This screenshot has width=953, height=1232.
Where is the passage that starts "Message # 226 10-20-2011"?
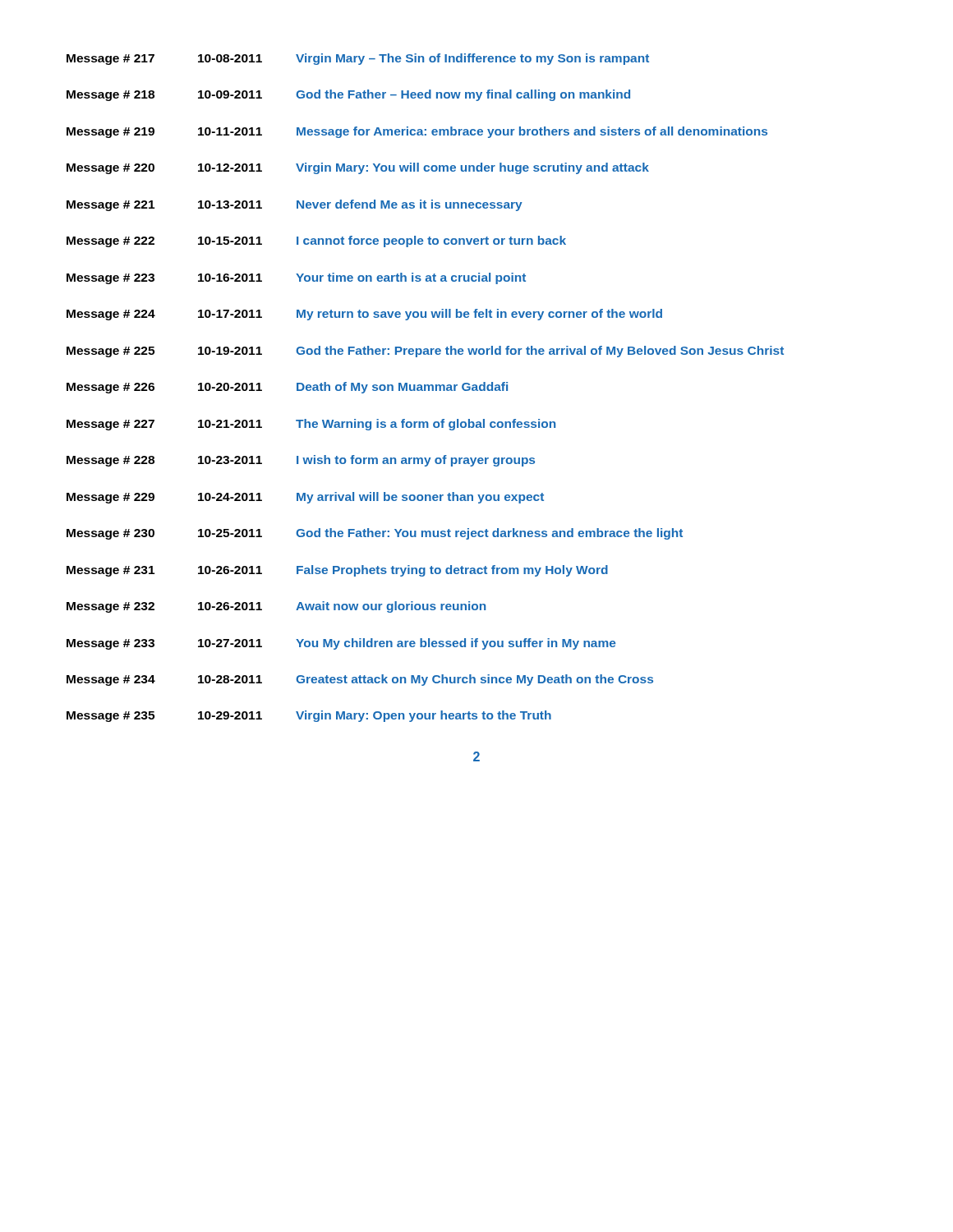(476, 387)
